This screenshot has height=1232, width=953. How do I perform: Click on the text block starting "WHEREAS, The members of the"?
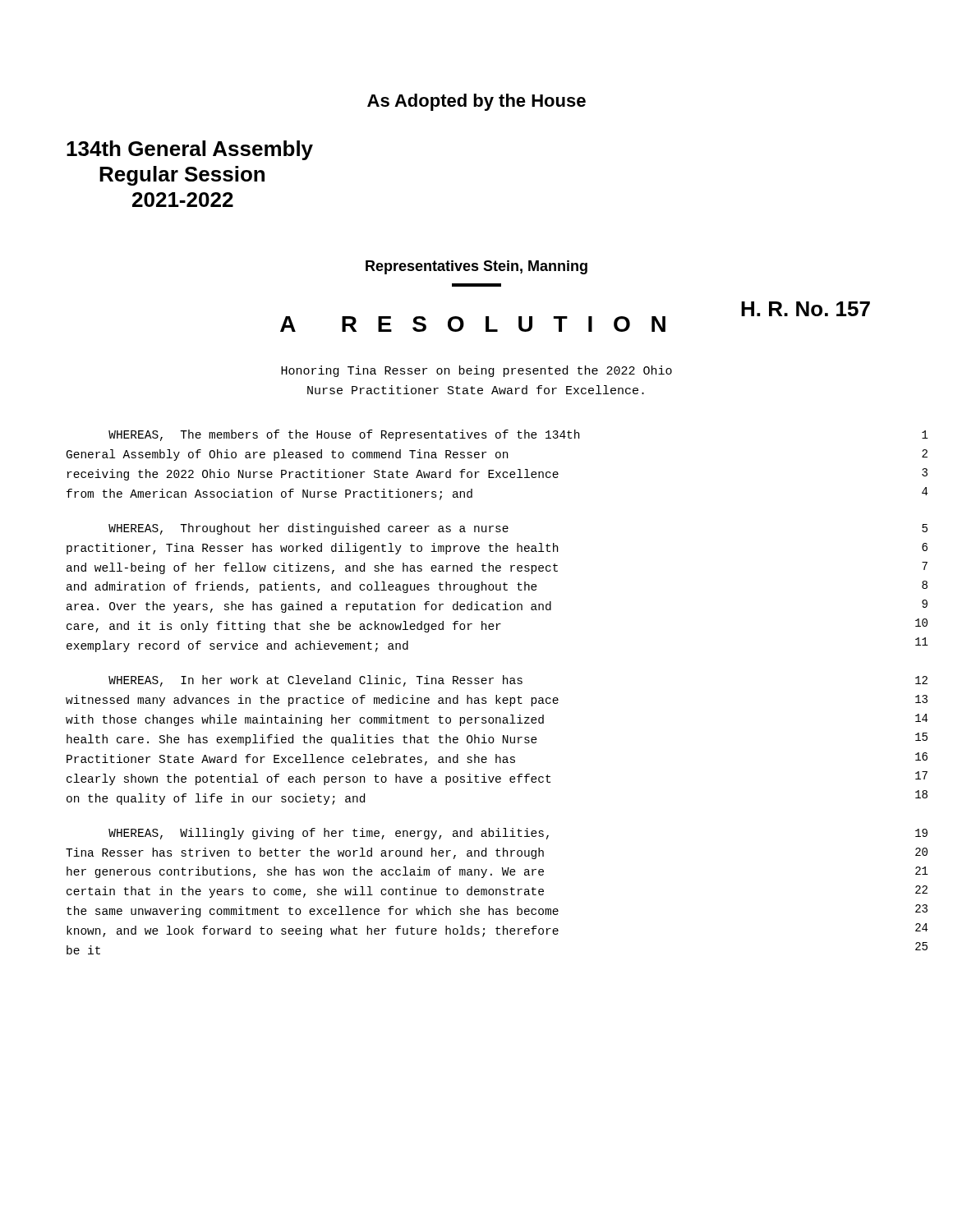coord(497,466)
